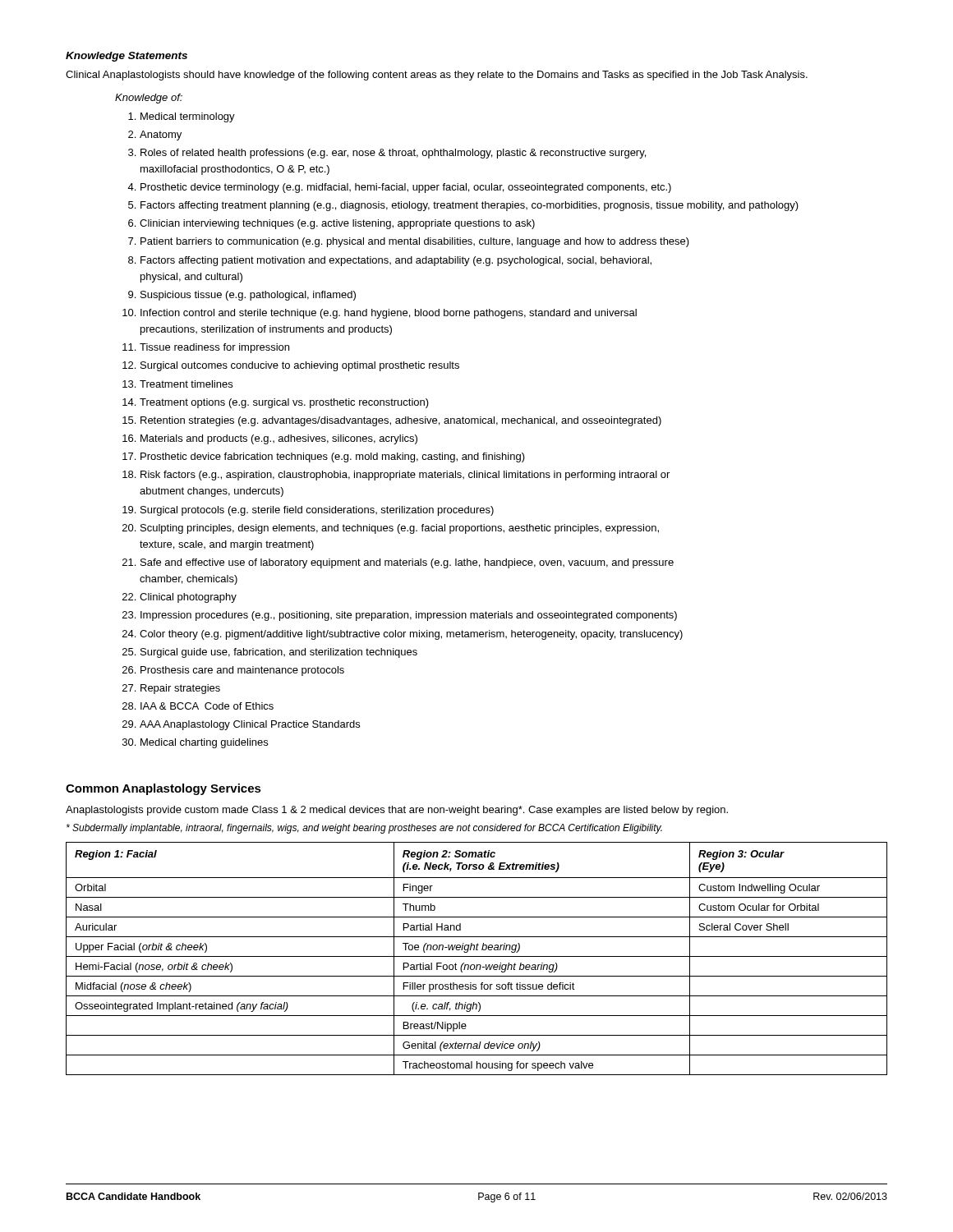This screenshot has height=1232, width=953.
Task: Select the section header that says "Common Anaplastology Services"
Action: 163,788
